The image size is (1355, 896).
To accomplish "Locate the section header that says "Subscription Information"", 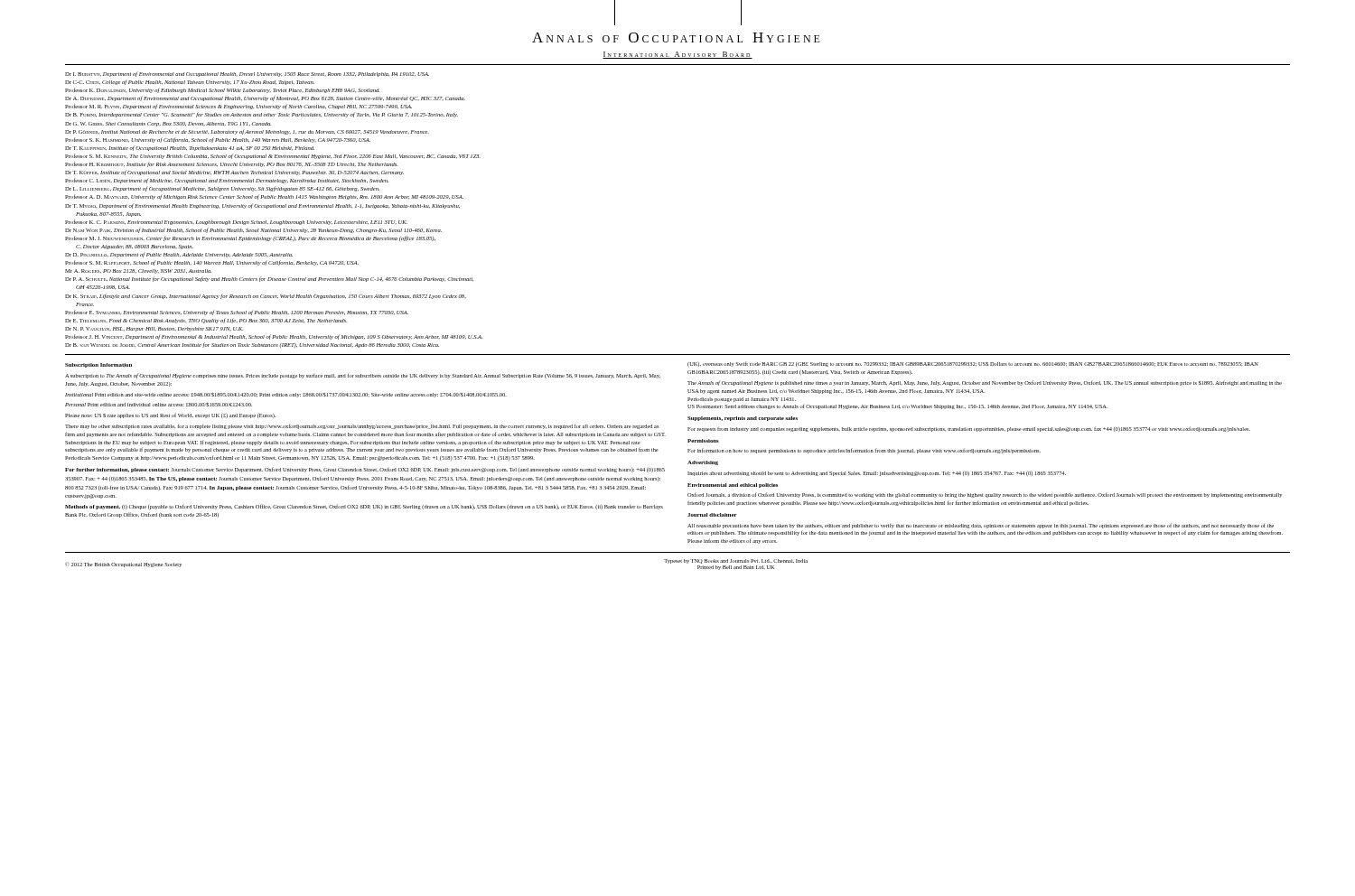I will pyautogui.click(x=99, y=365).
